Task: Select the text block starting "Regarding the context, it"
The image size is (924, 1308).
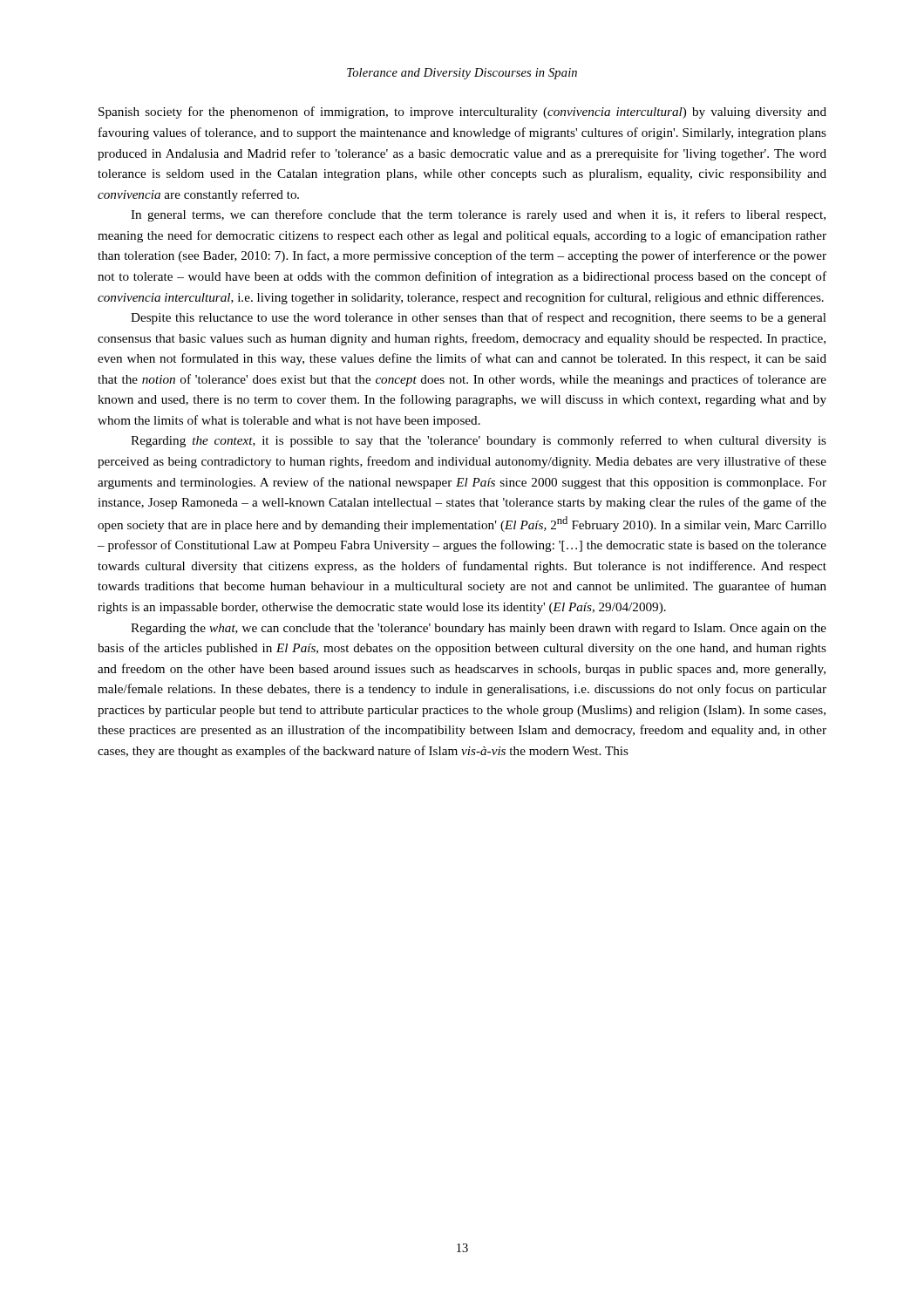Action: 462,524
